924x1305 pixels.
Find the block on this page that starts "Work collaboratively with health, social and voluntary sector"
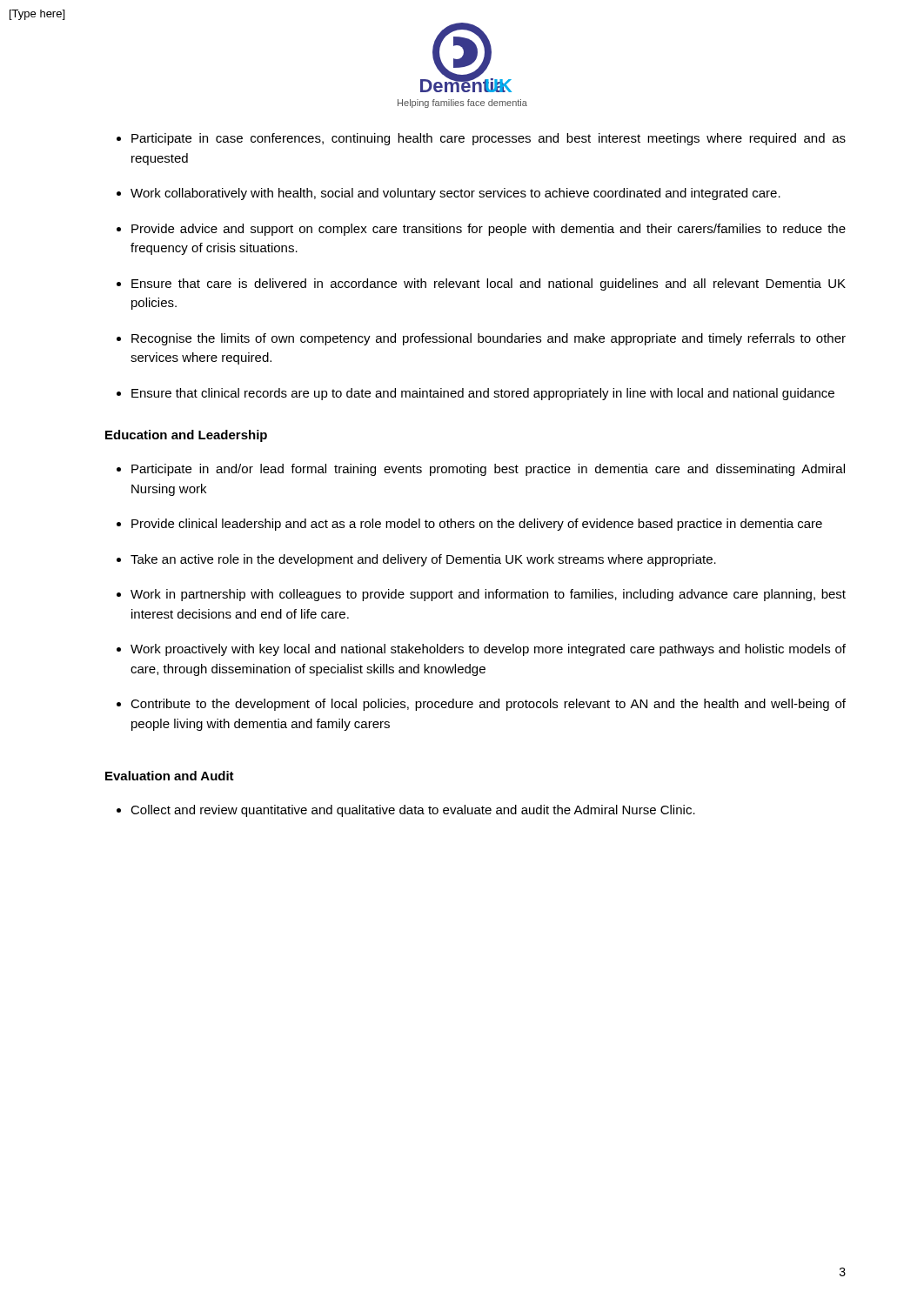(x=456, y=193)
